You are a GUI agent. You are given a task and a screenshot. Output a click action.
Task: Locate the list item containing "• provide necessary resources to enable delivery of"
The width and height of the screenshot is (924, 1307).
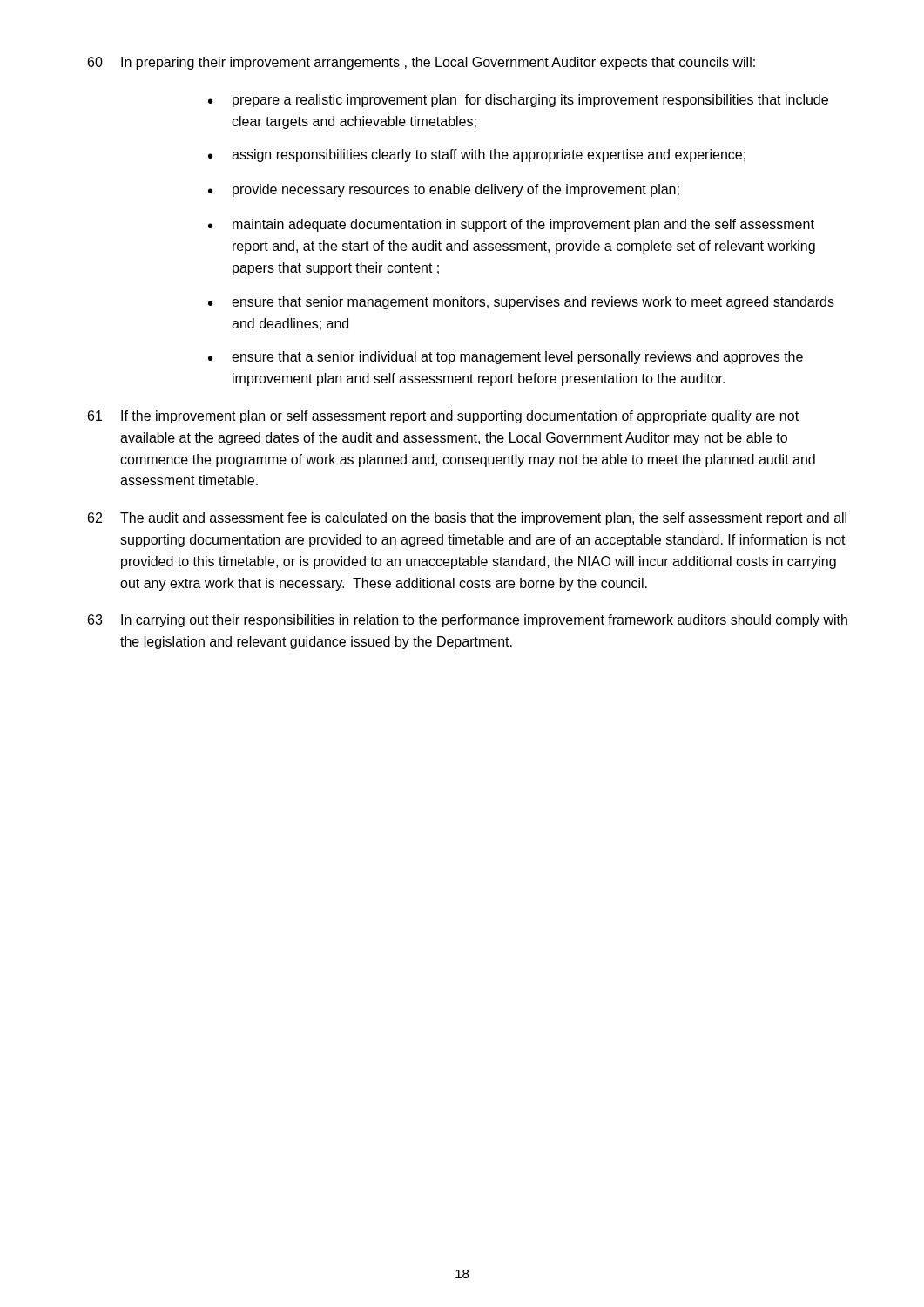[x=531, y=191]
